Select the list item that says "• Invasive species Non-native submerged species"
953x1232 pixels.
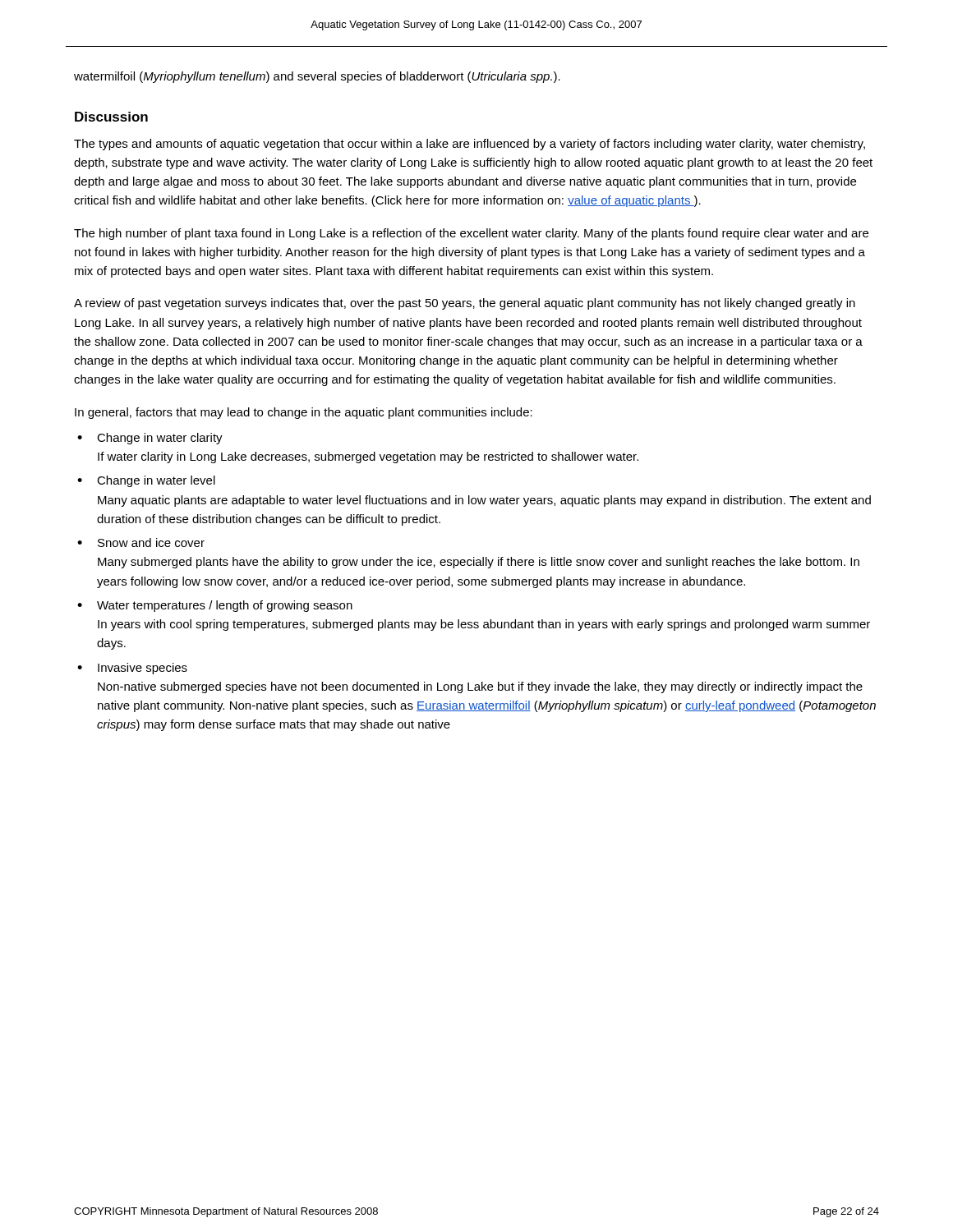click(476, 696)
